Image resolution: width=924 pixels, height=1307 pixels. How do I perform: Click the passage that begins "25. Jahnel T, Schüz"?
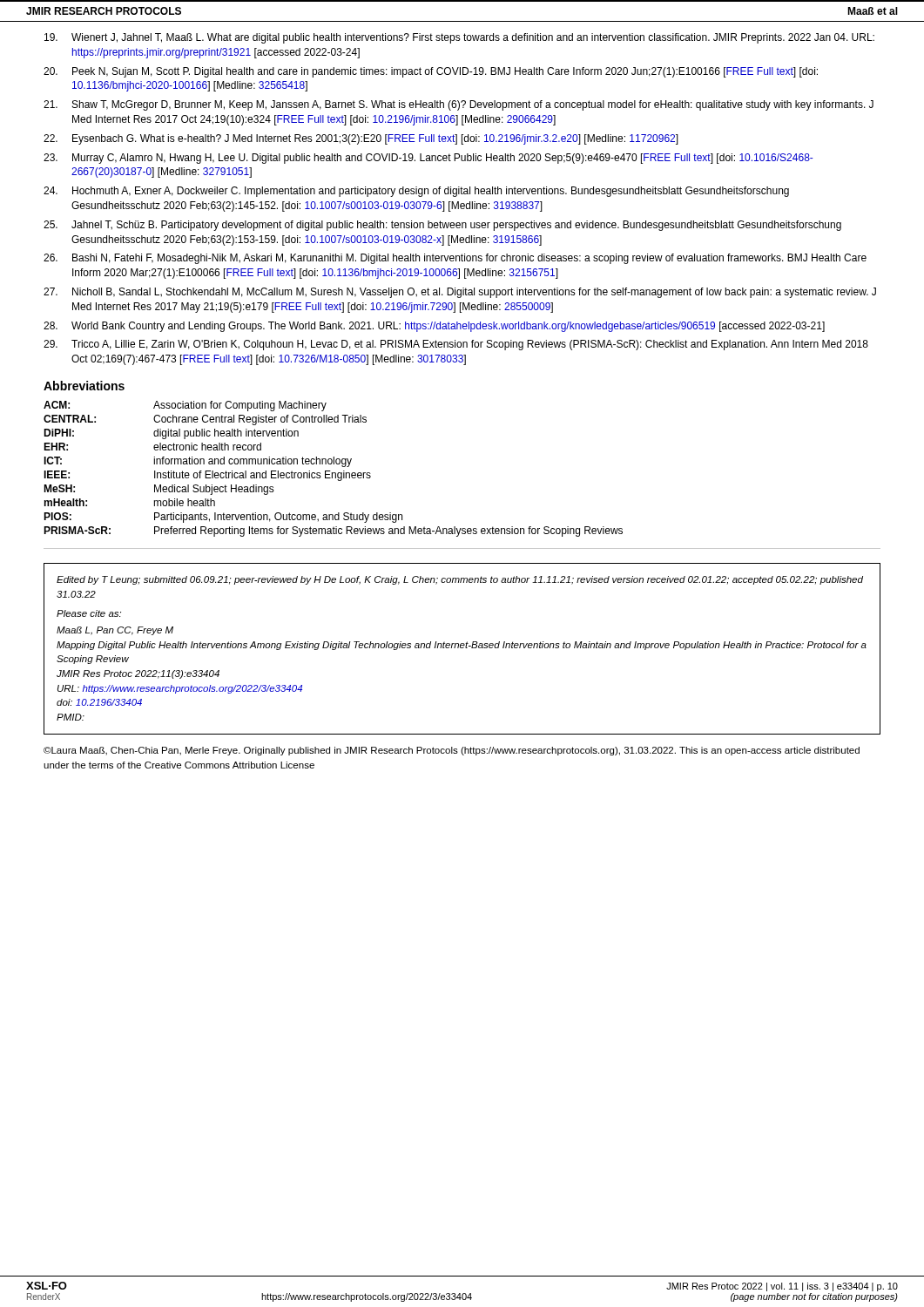[x=462, y=232]
